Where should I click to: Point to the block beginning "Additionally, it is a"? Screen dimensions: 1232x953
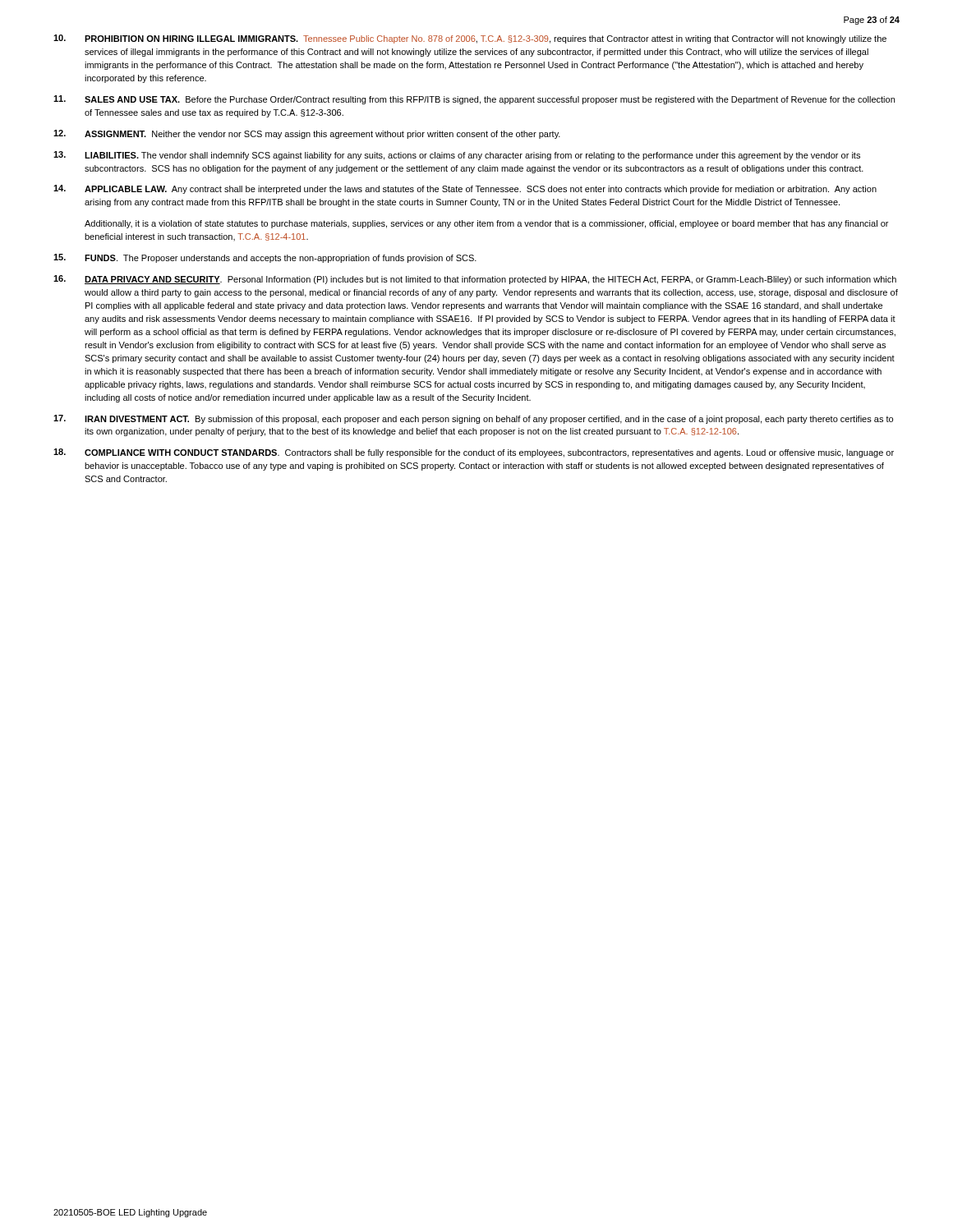coord(487,230)
